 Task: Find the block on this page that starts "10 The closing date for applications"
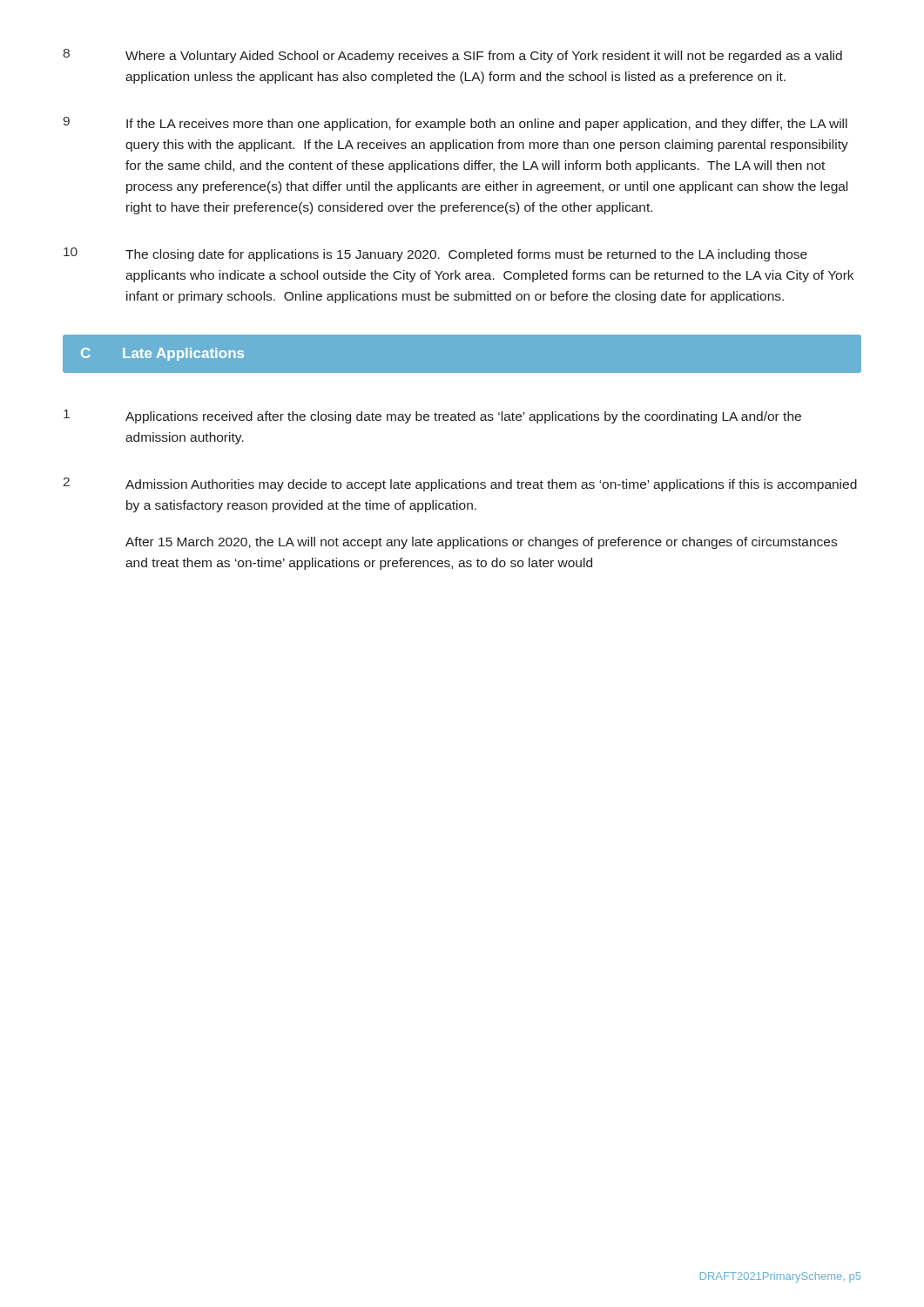462,275
